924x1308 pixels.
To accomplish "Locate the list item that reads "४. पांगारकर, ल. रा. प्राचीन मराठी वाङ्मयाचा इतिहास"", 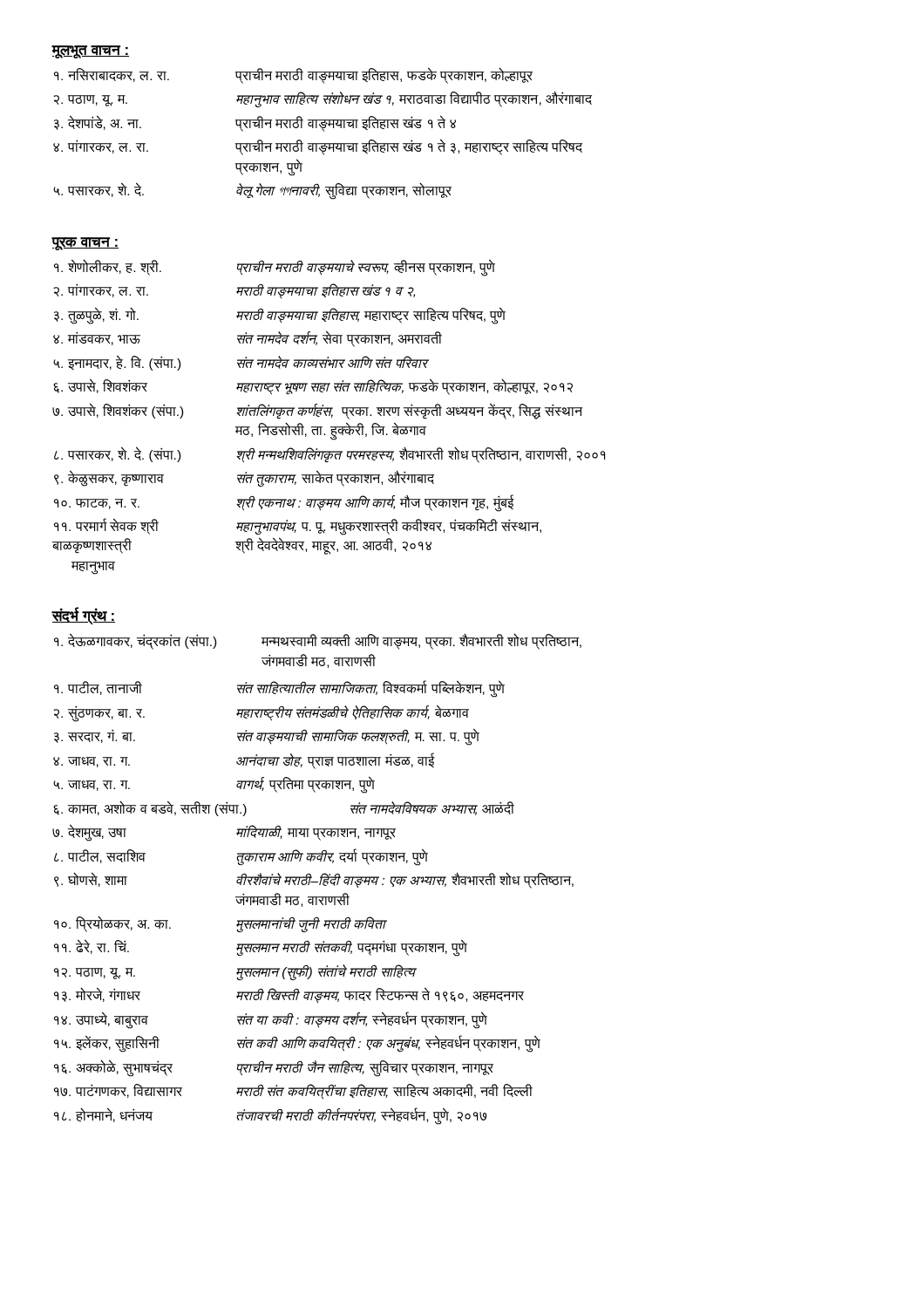I will coord(462,158).
